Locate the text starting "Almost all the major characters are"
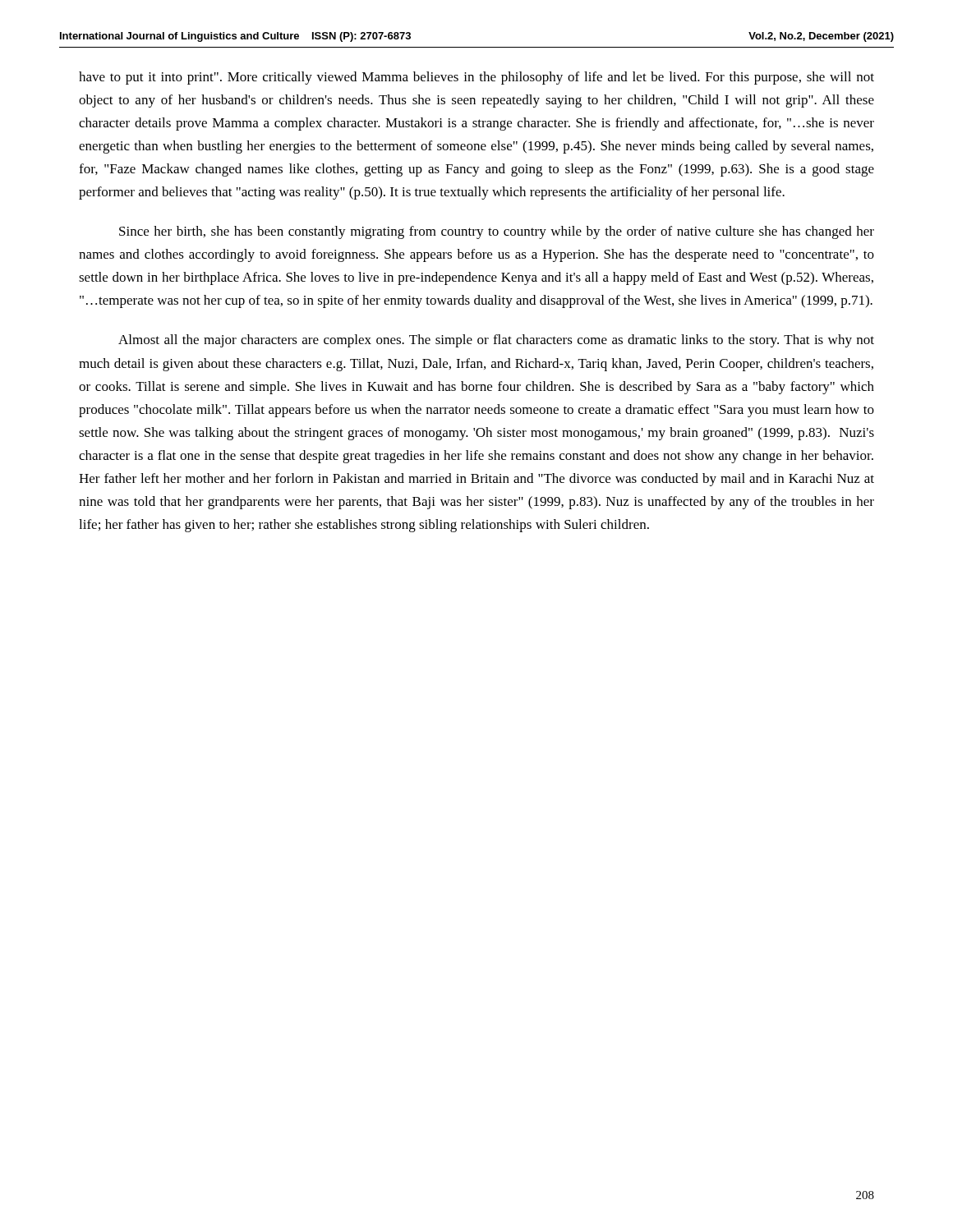Viewport: 953px width, 1232px height. 476,432
